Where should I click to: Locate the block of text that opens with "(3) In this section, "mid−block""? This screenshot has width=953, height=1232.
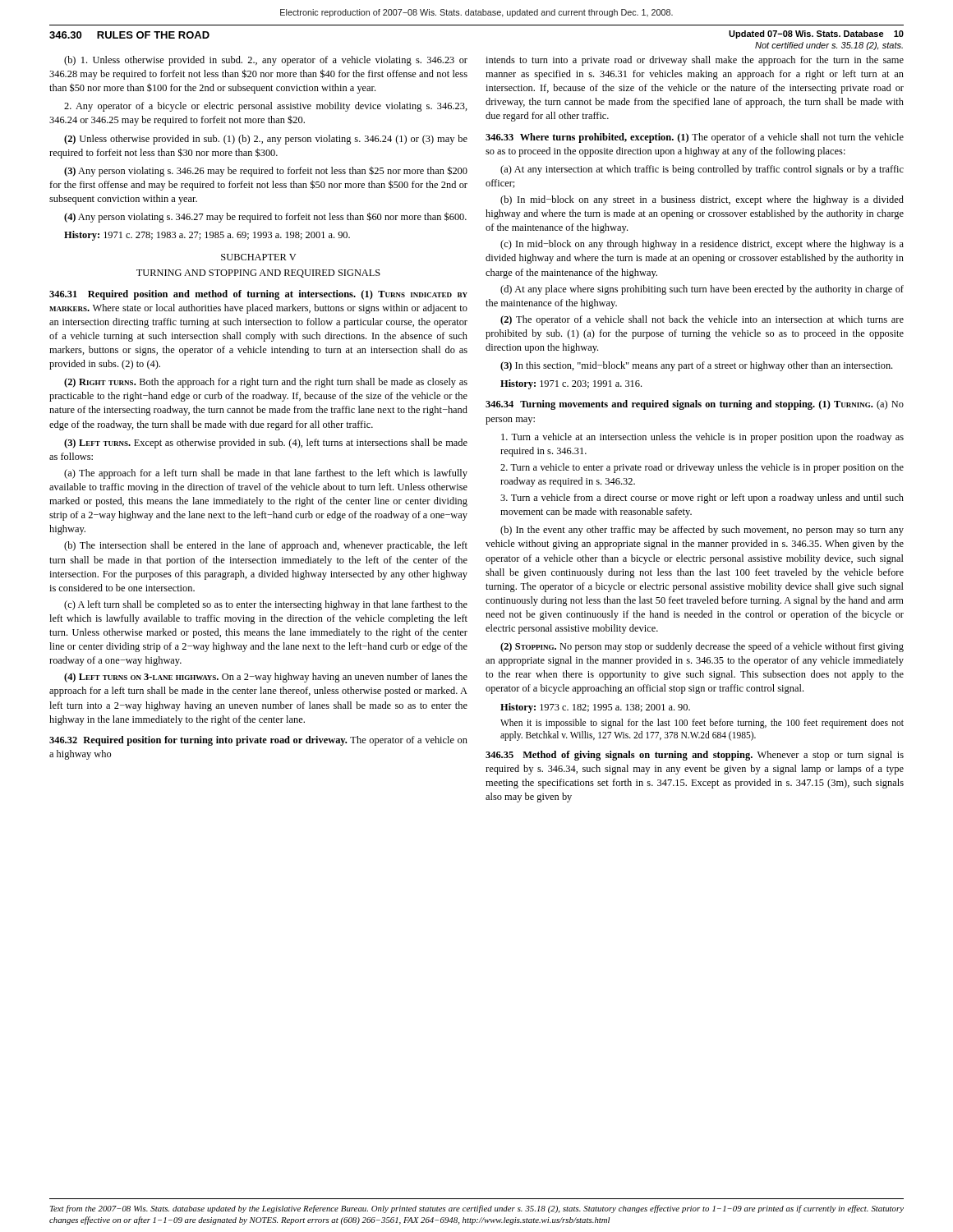(x=695, y=375)
